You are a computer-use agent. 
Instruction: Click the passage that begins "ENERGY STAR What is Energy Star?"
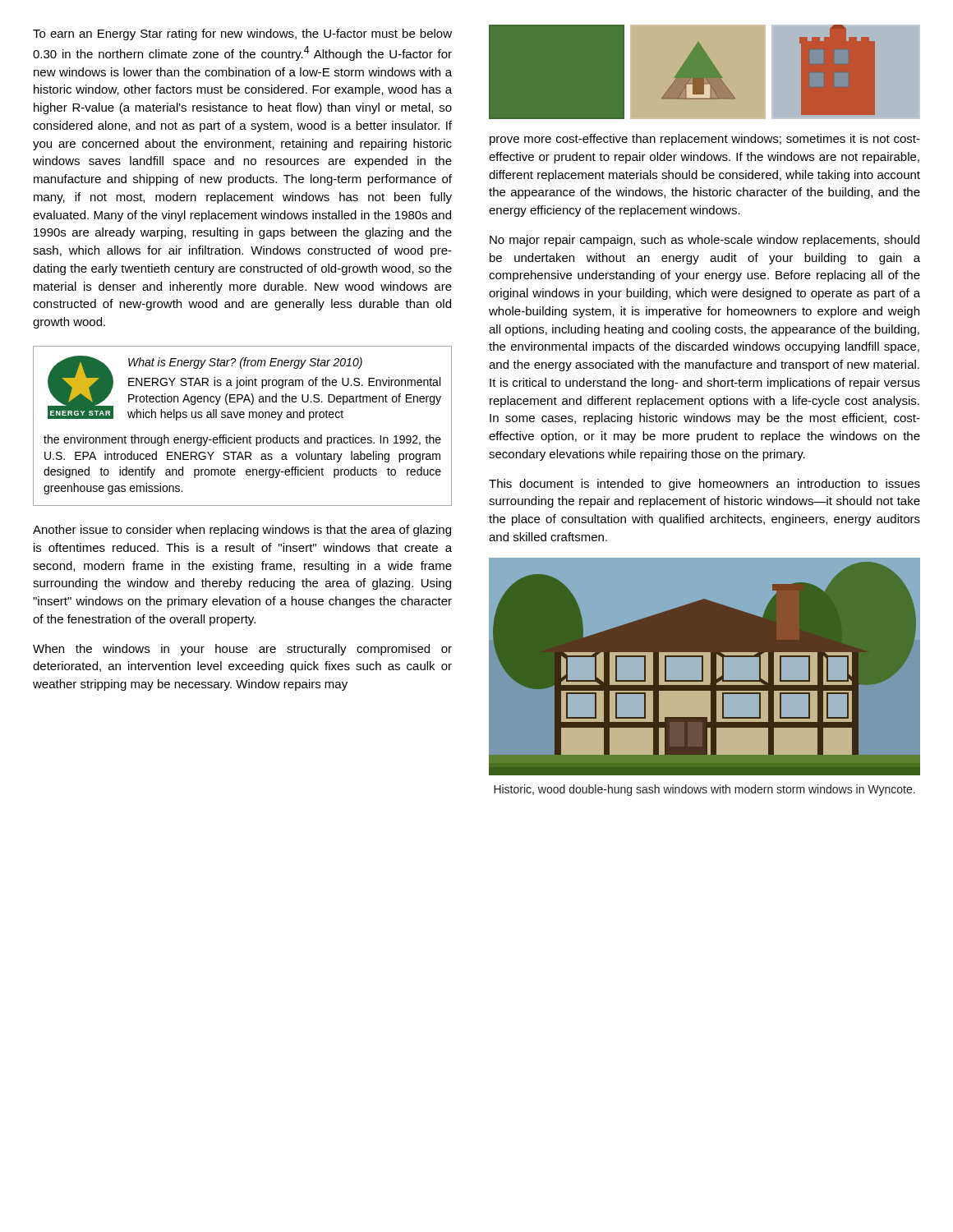242,426
